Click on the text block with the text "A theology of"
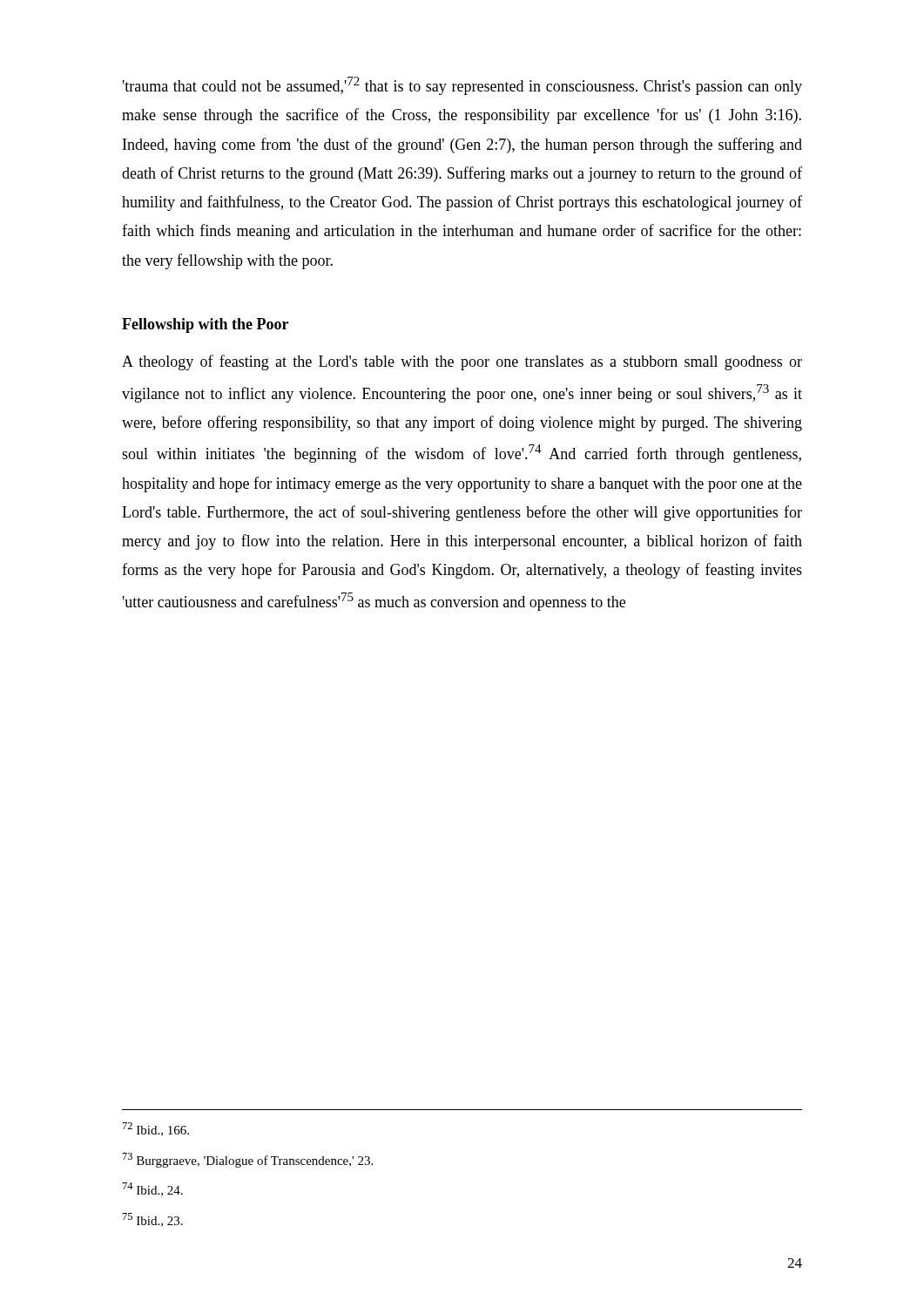The width and height of the screenshot is (924, 1307). (462, 482)
